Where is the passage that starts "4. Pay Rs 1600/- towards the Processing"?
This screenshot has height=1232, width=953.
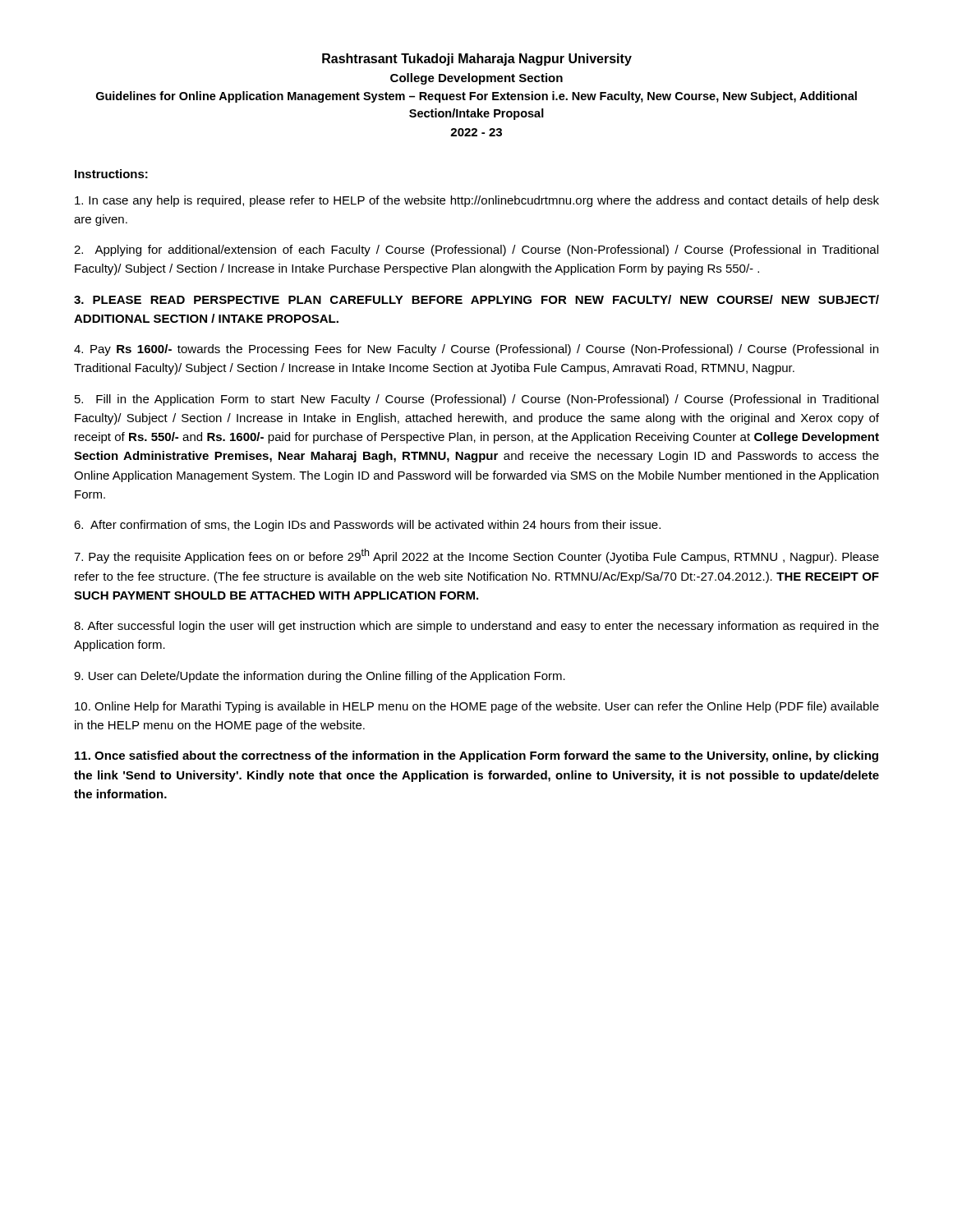[476, 358]
